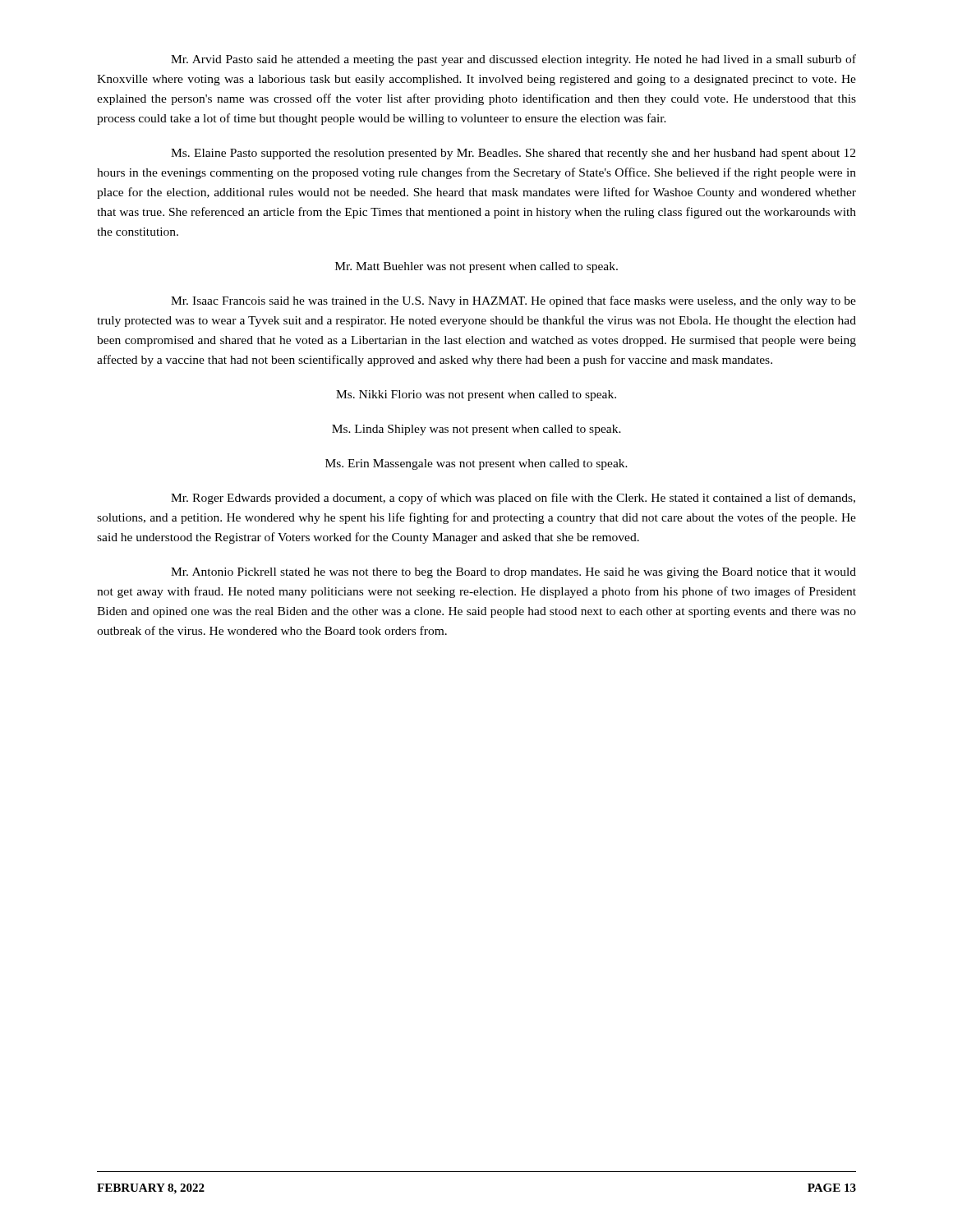Find the text block that says "Ms. Erin Massengale"
The image size is (953, 1232).
coord(476,463)
